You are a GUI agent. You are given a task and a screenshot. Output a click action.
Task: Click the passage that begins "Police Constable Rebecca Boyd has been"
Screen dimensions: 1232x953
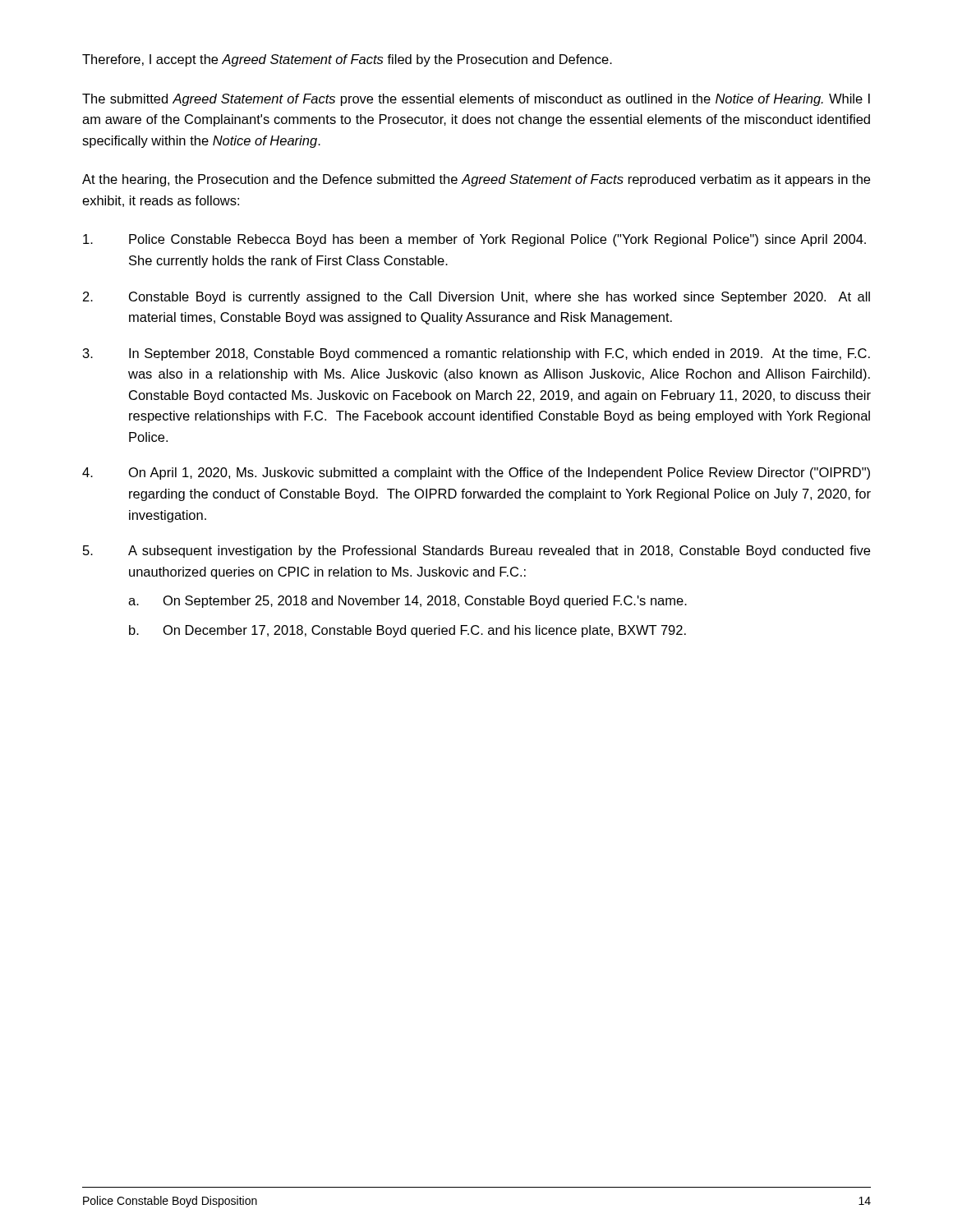pos(476,250)
